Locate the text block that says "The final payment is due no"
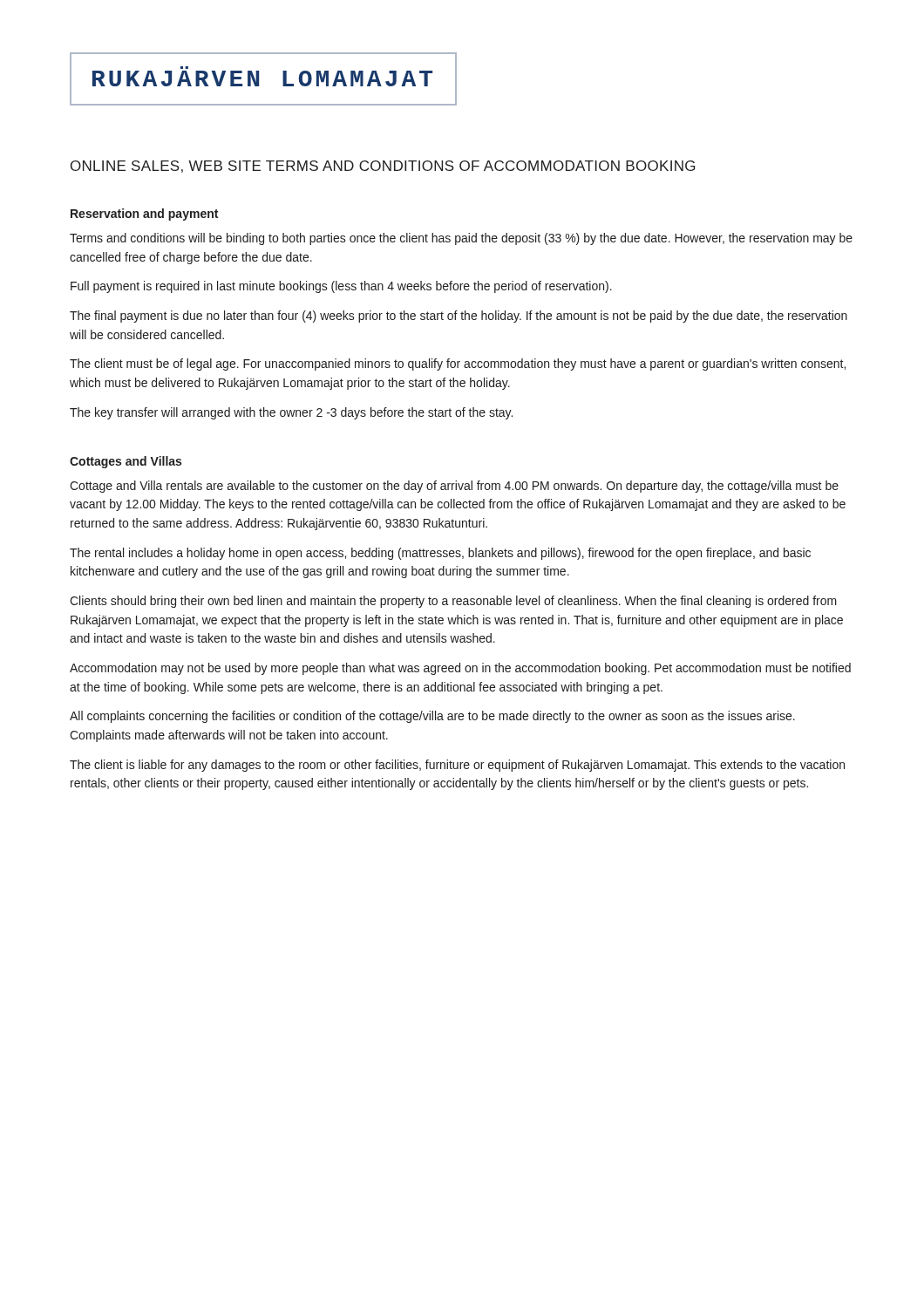The width and height of the screenshot is (924, 1308). [459, 325]
